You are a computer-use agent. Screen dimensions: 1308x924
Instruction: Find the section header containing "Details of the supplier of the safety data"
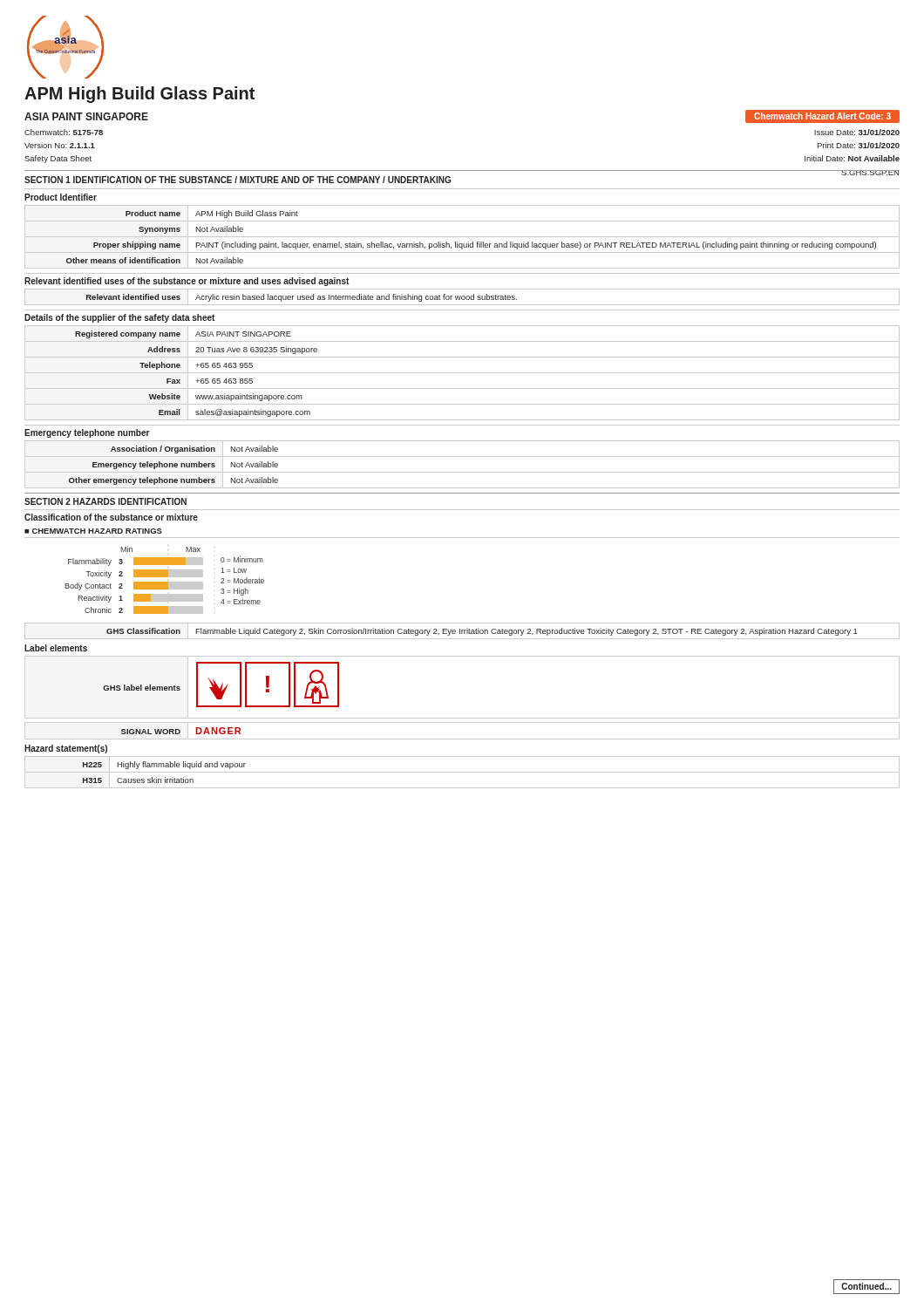[x=120, y=318]
